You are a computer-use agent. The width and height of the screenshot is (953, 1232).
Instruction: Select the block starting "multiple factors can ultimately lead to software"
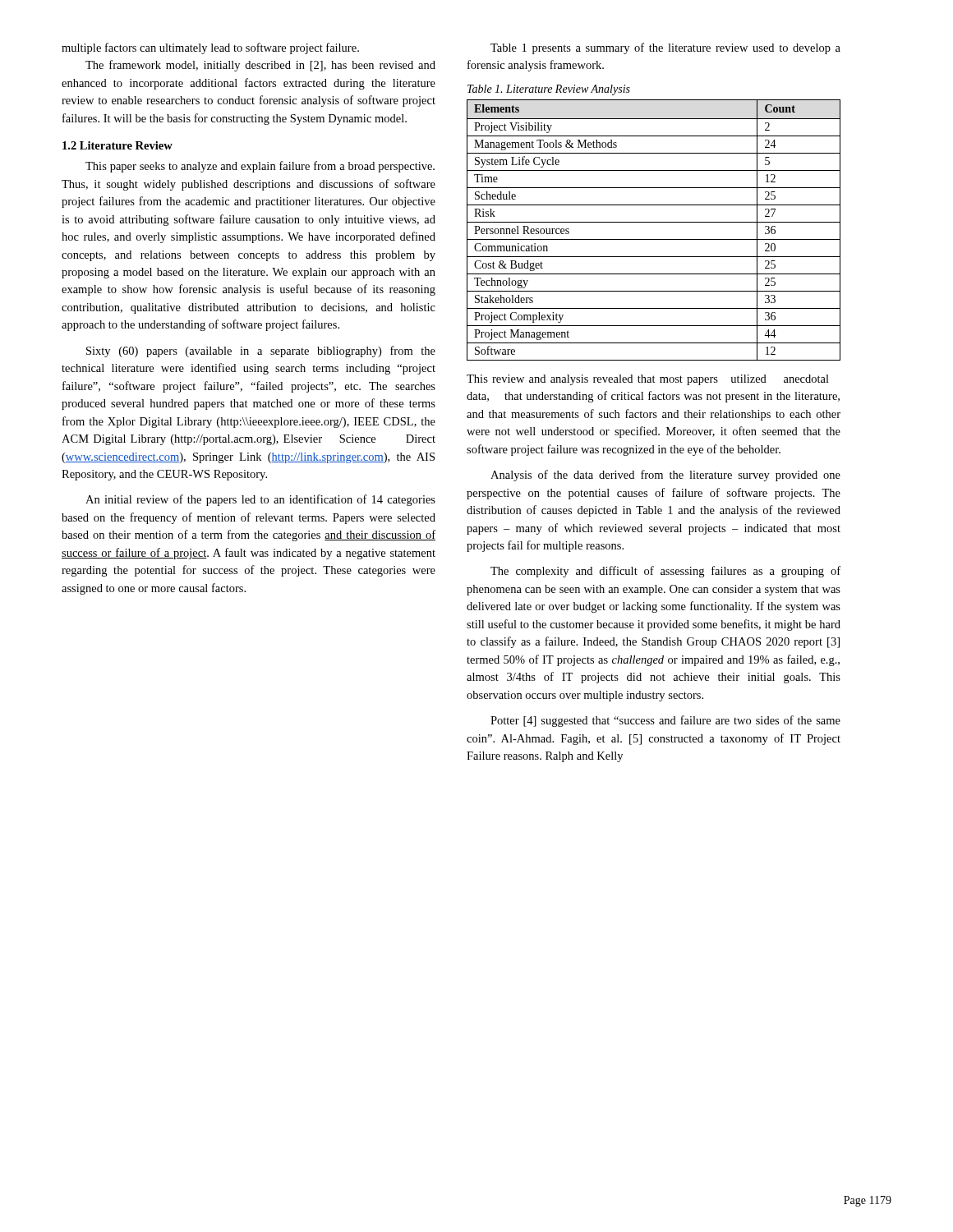pos(249,83)
